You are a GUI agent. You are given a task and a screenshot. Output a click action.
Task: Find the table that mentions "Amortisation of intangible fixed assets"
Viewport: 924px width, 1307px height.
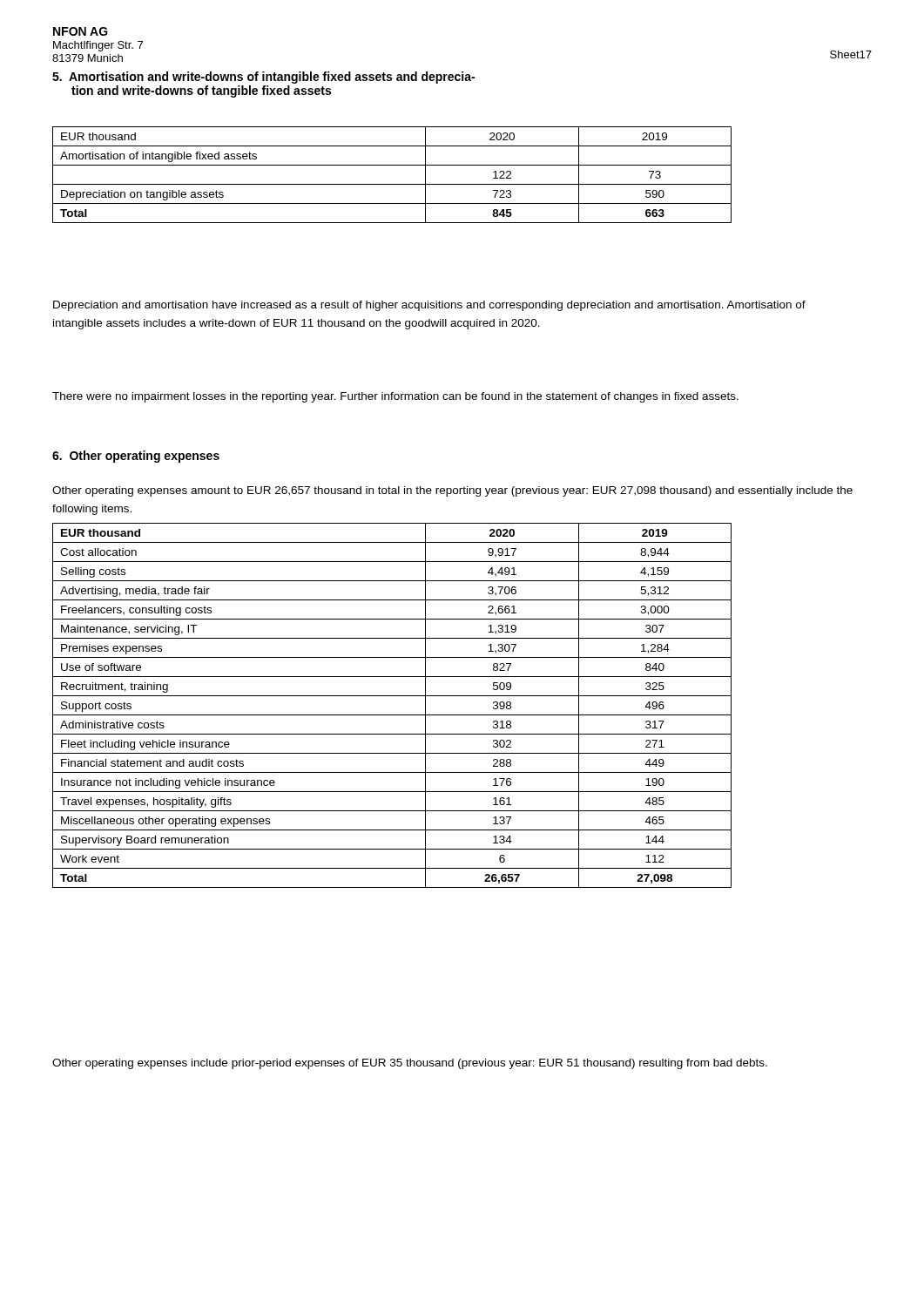pos(392,175)
